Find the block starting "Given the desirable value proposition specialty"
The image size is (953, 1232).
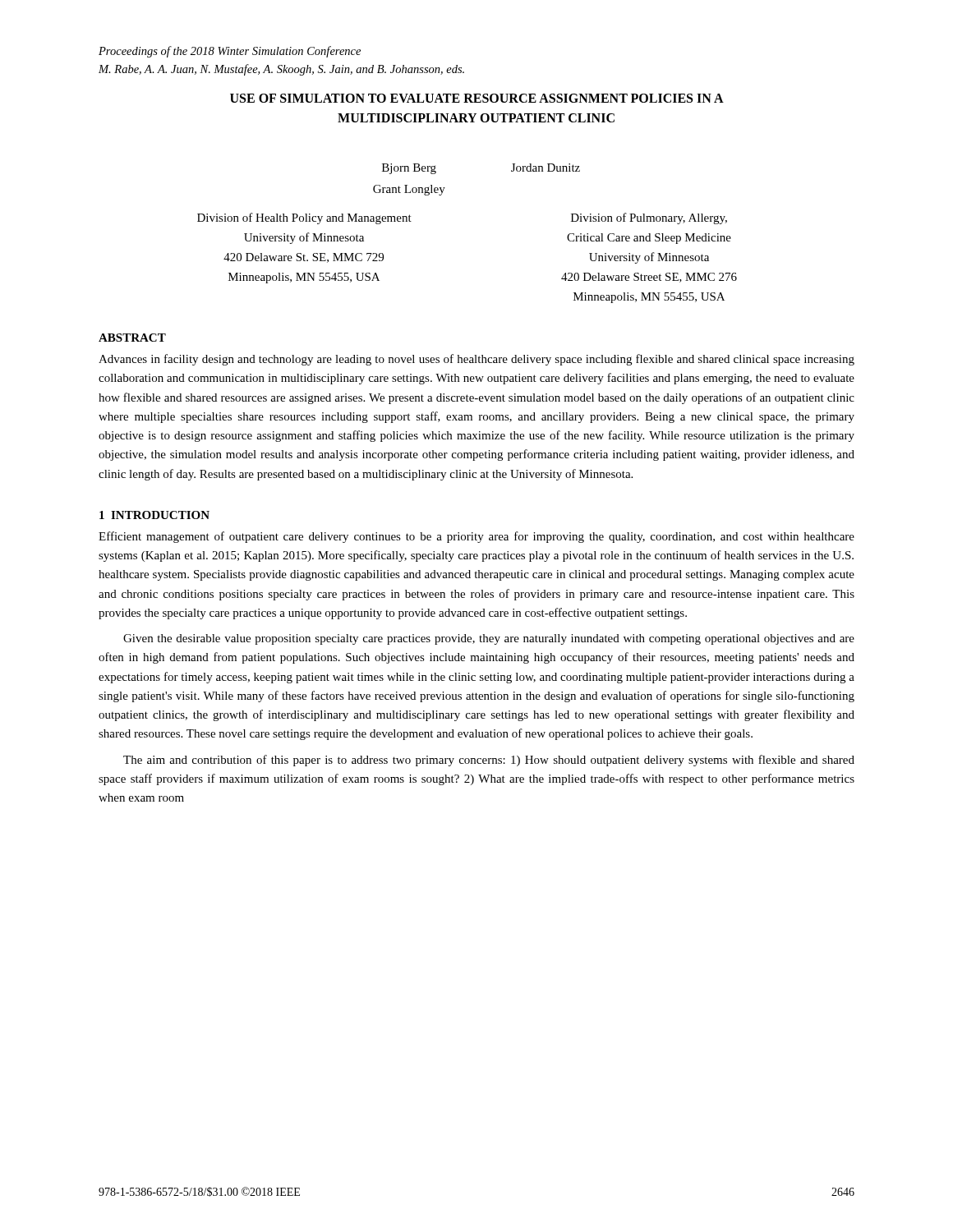coord(476,686)
